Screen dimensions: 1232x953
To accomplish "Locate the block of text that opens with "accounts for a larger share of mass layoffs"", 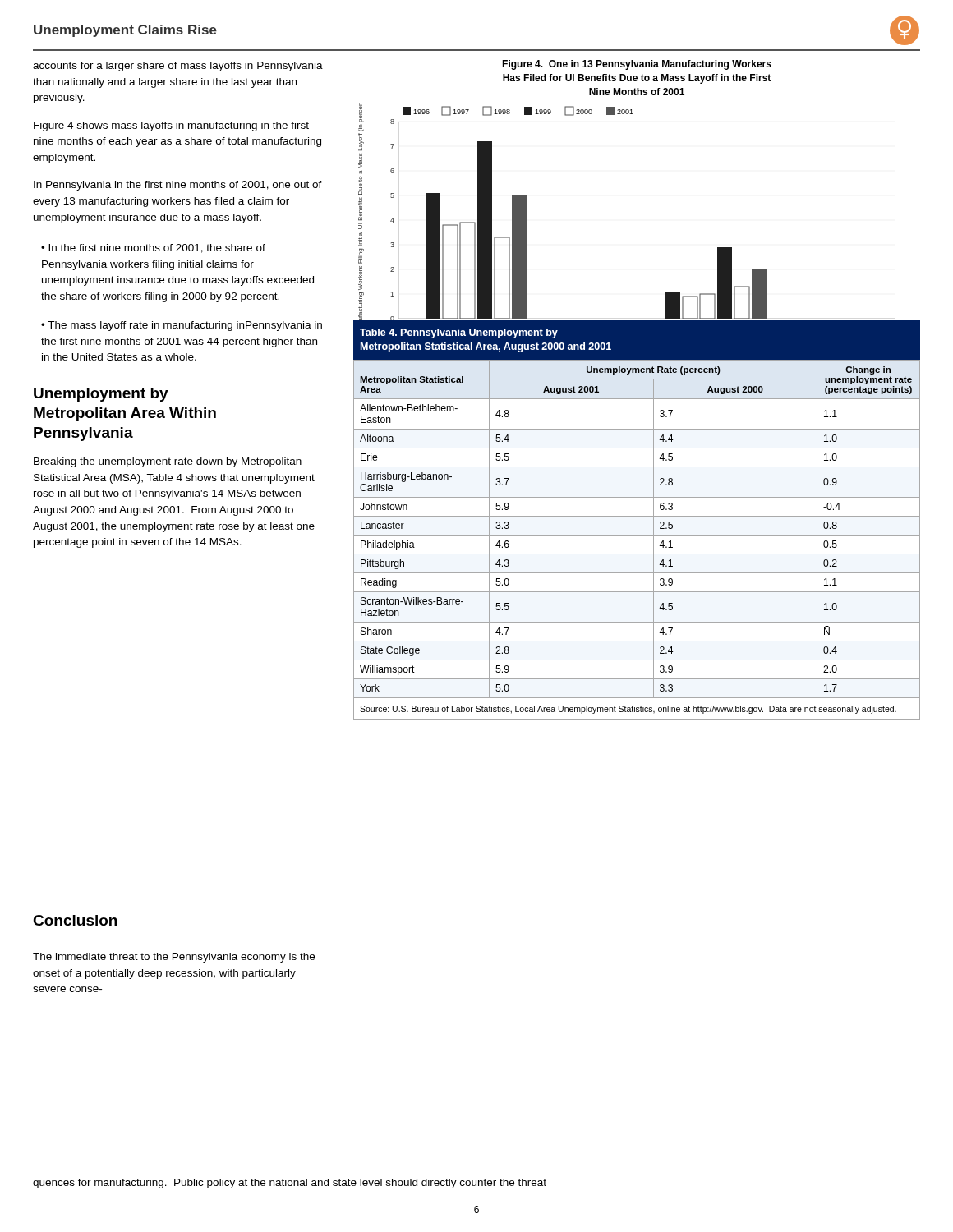I will click(x=178, y=81).
